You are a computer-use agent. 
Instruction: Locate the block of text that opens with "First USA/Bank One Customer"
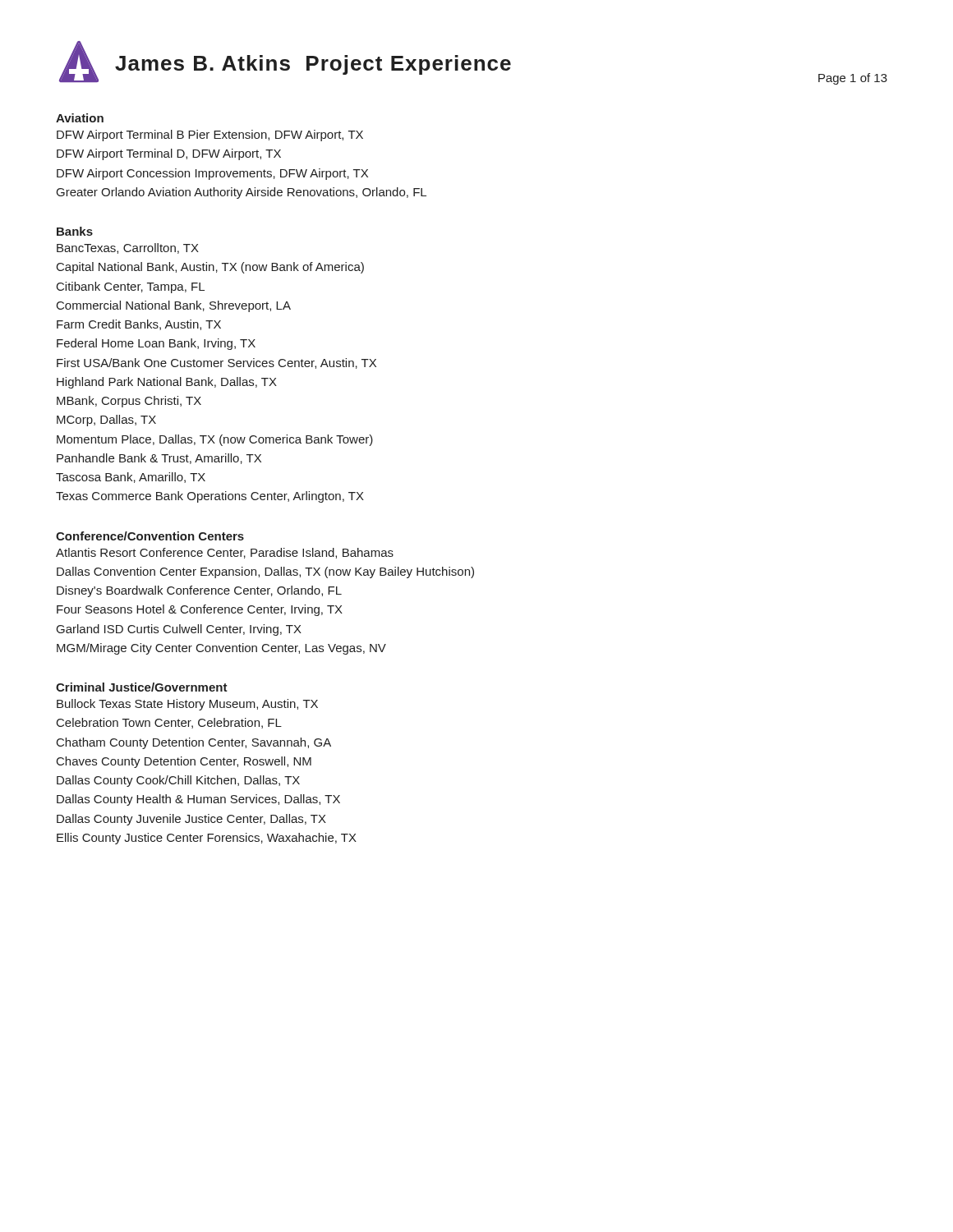(216, 362)
